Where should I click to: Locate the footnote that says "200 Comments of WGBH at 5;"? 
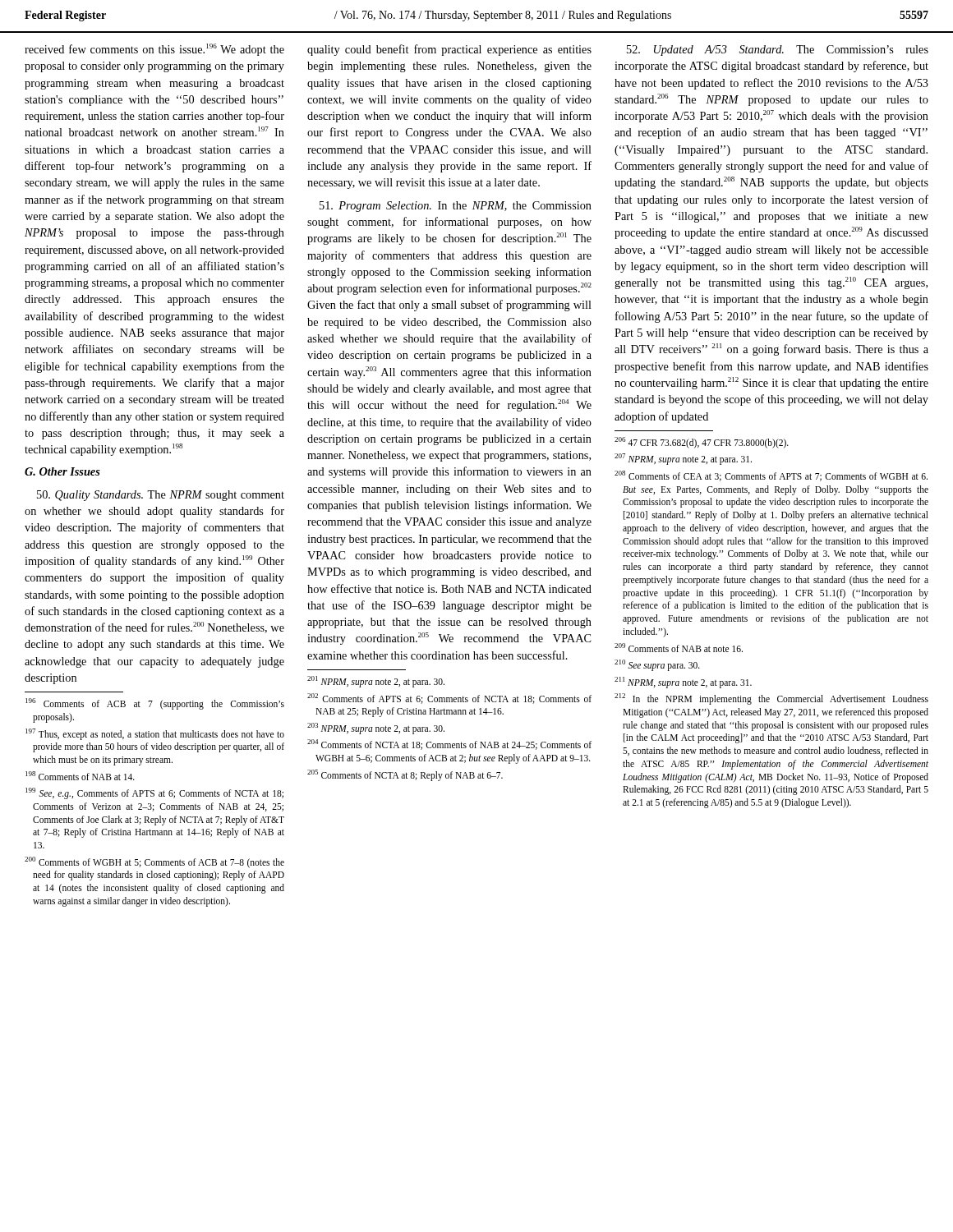[x=154, y=881]
